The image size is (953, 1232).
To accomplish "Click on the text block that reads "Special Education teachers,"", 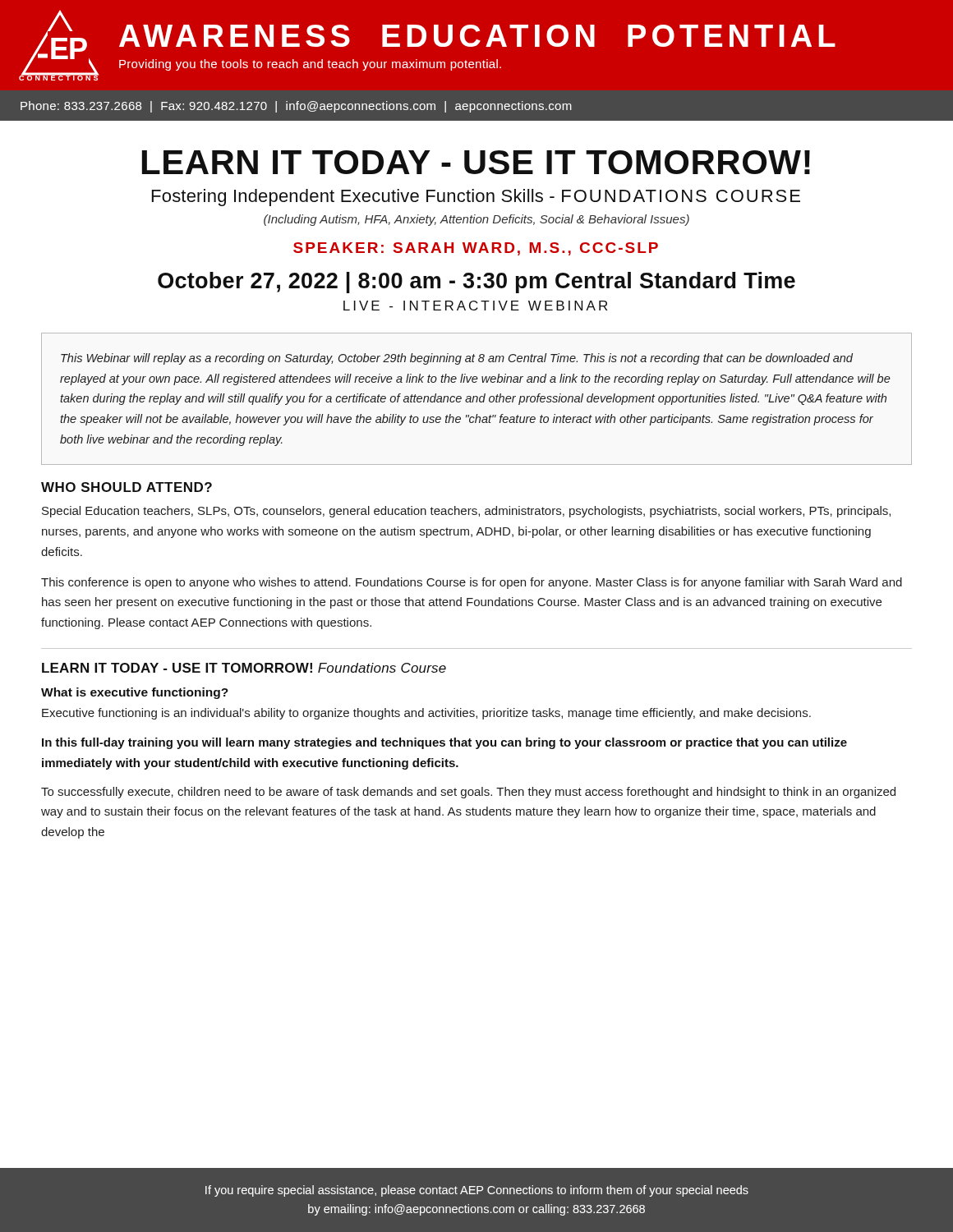I will 466,531.
